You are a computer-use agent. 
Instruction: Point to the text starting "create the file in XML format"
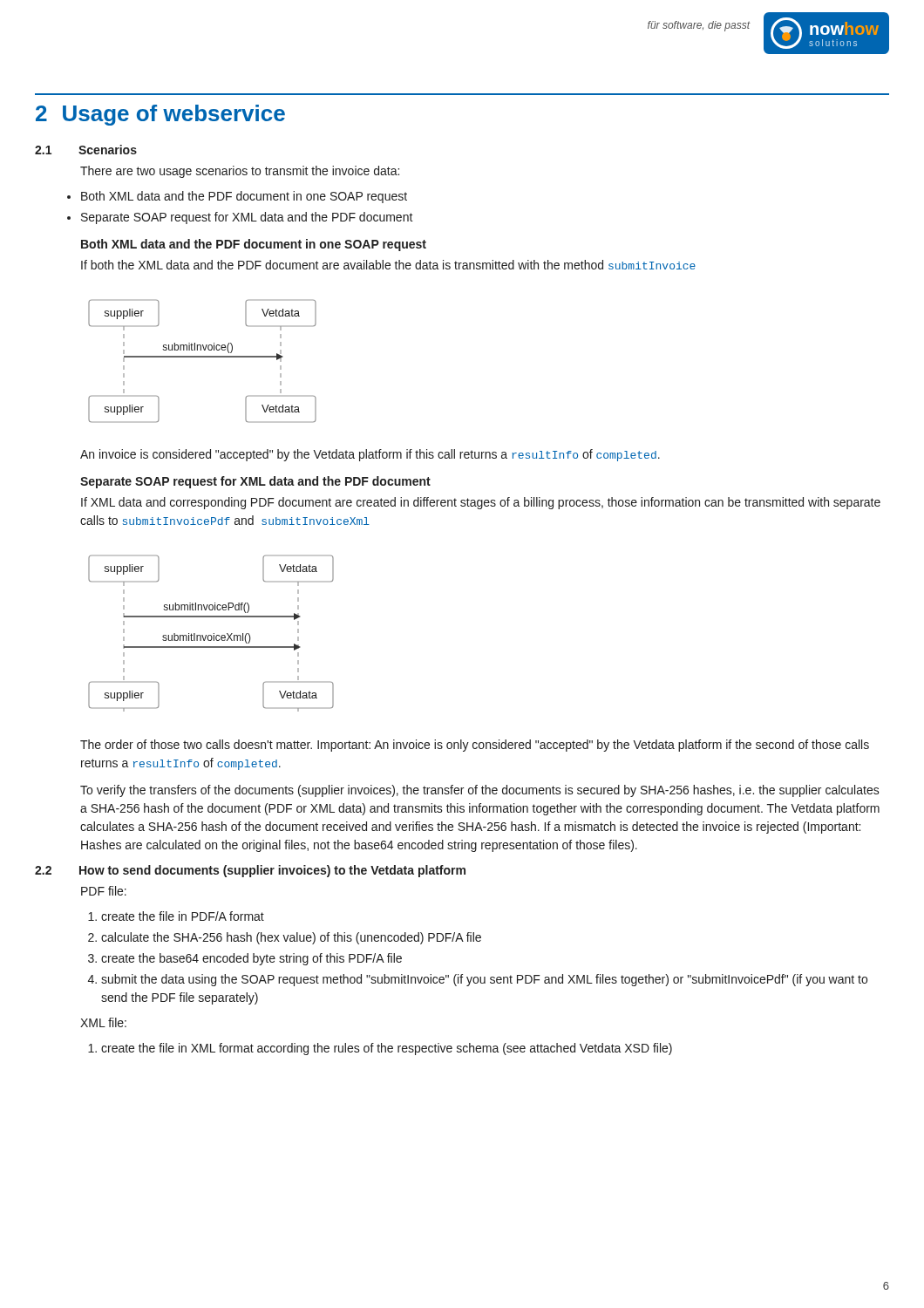coord(387,1048)
